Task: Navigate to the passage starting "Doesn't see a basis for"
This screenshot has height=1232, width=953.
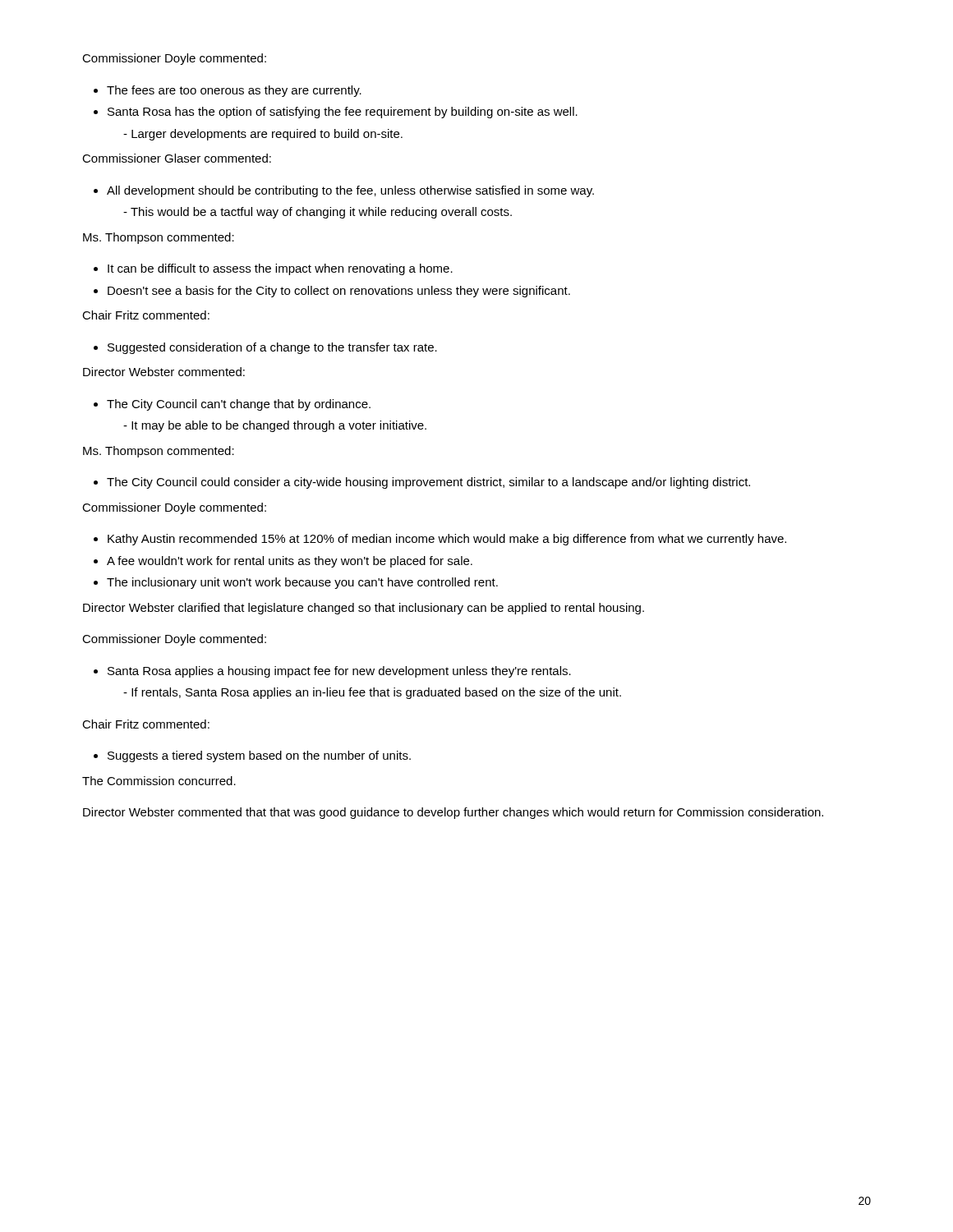Action: 489,291
